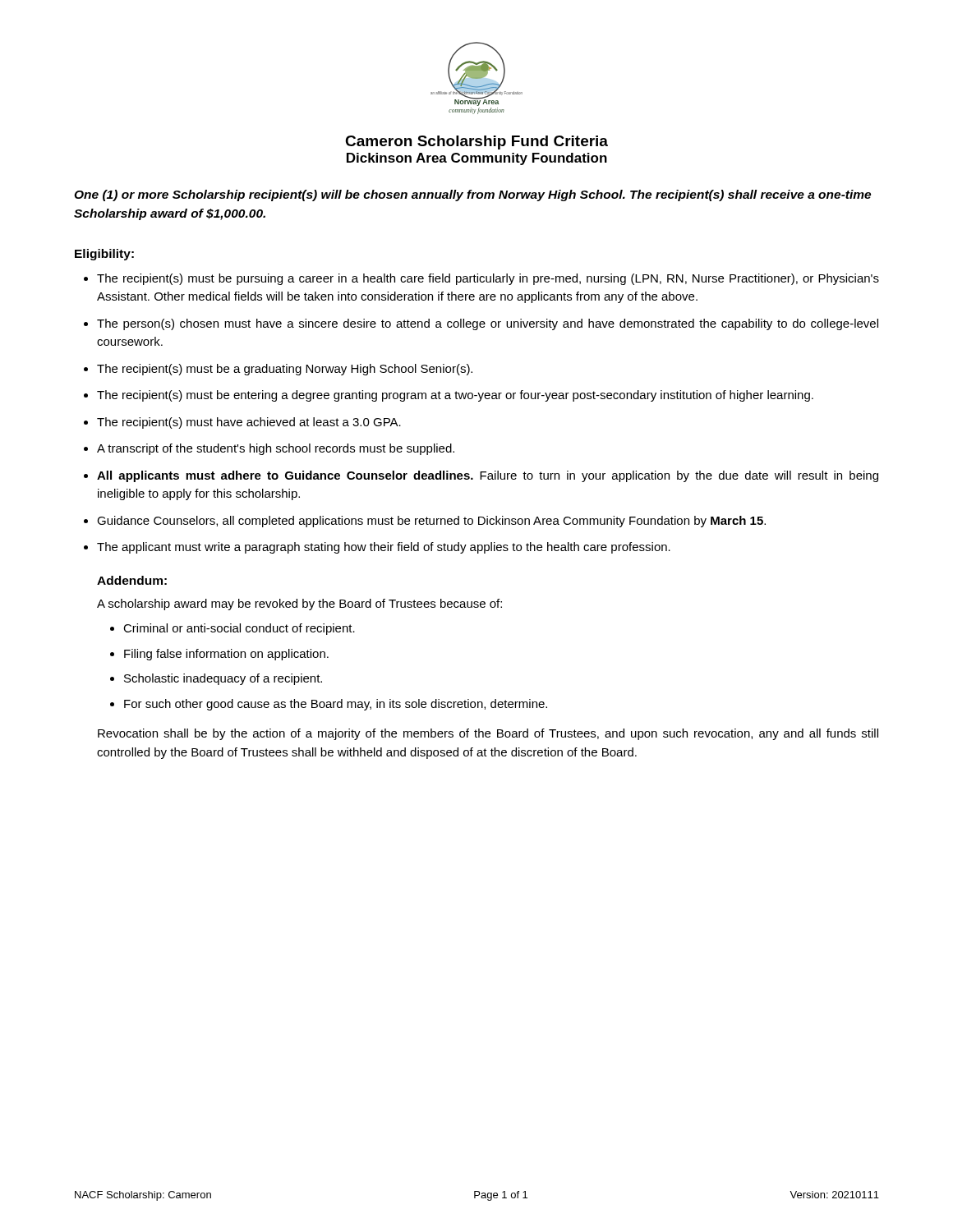Find the list item that reads "The applicant must"
Screen dimensions: 1232x953
pos(384,547)
